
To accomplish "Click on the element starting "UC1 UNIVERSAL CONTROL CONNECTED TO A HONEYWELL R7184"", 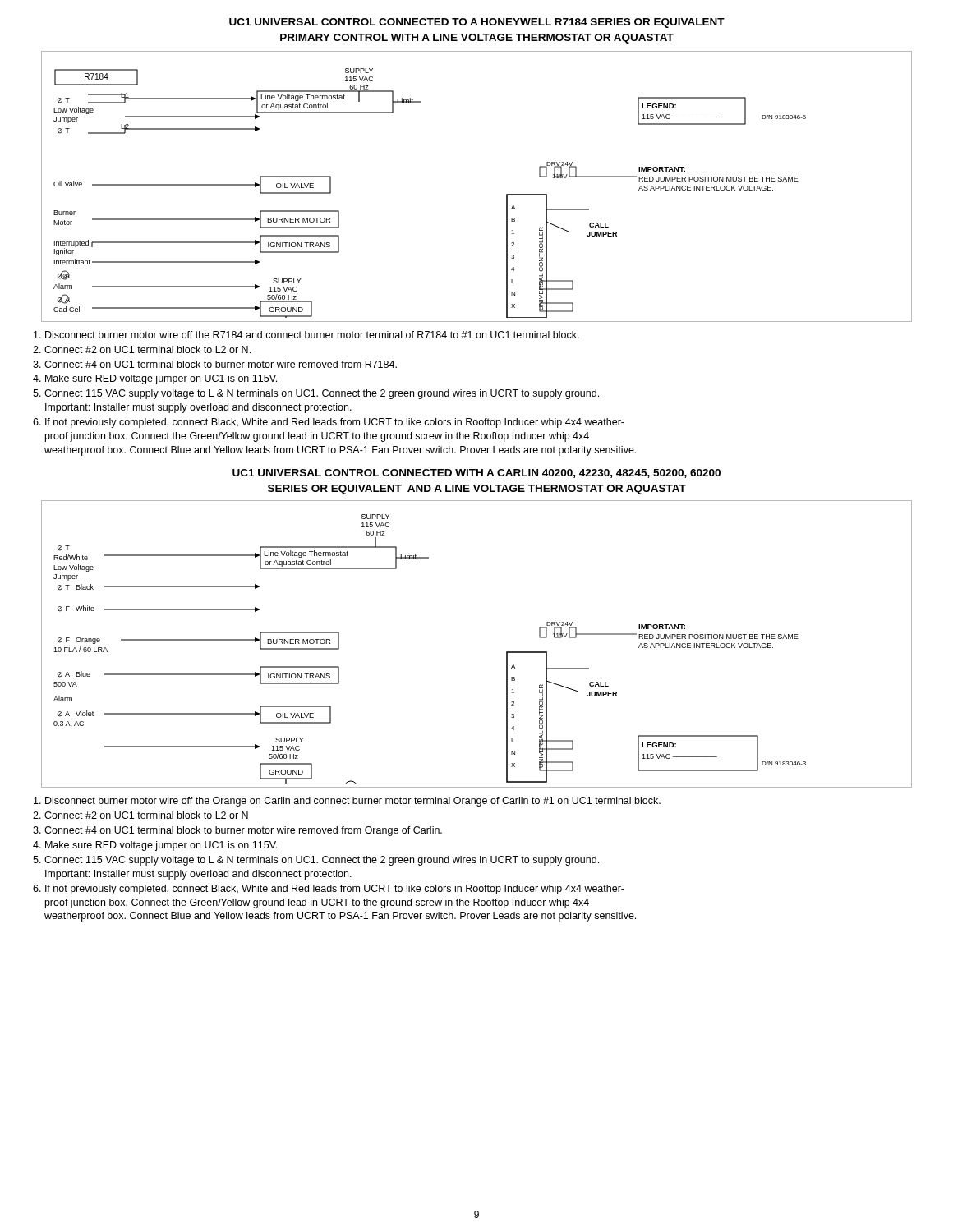I will point(476,30).
